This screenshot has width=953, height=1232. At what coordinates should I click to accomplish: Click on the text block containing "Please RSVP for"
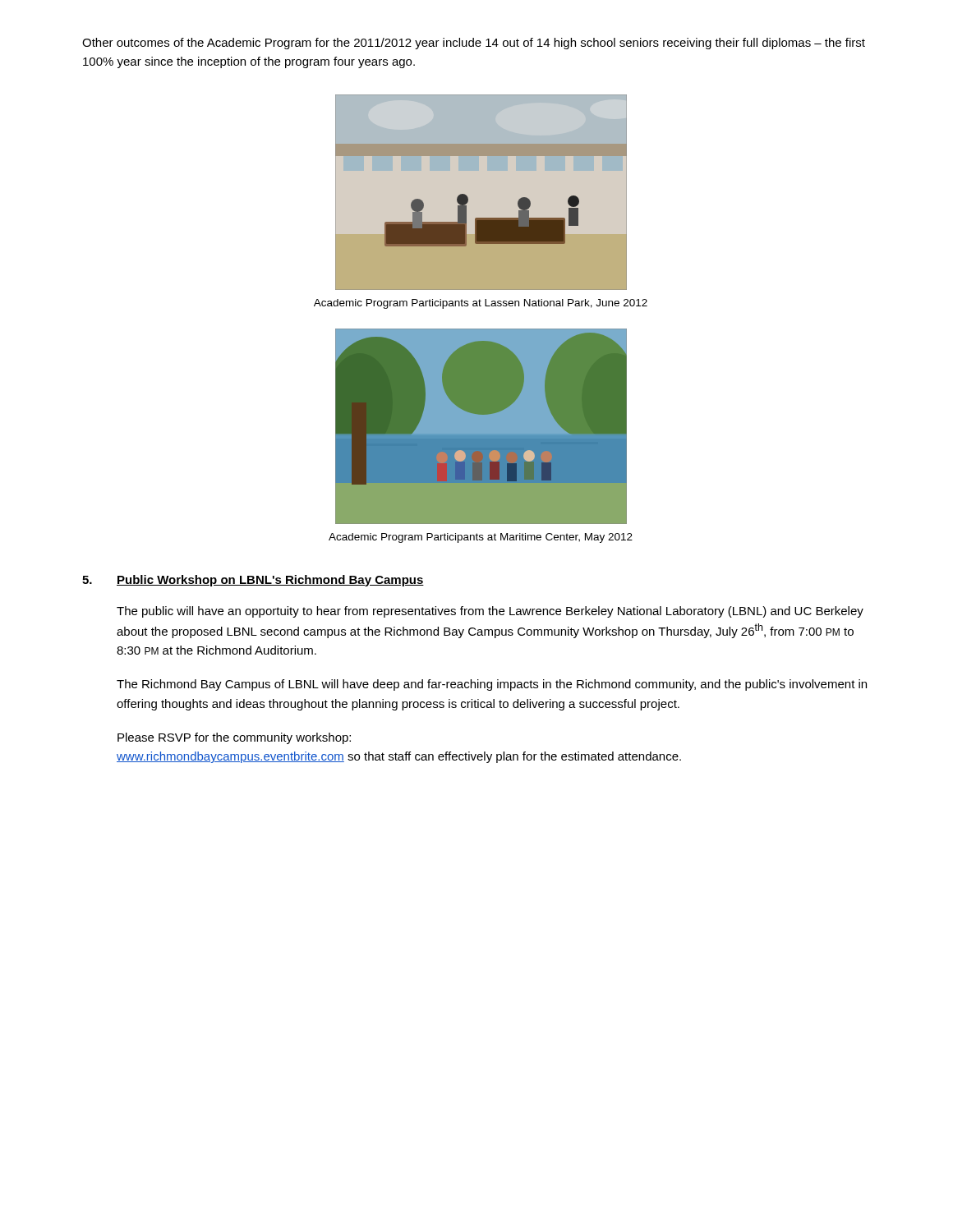point(399,746)
